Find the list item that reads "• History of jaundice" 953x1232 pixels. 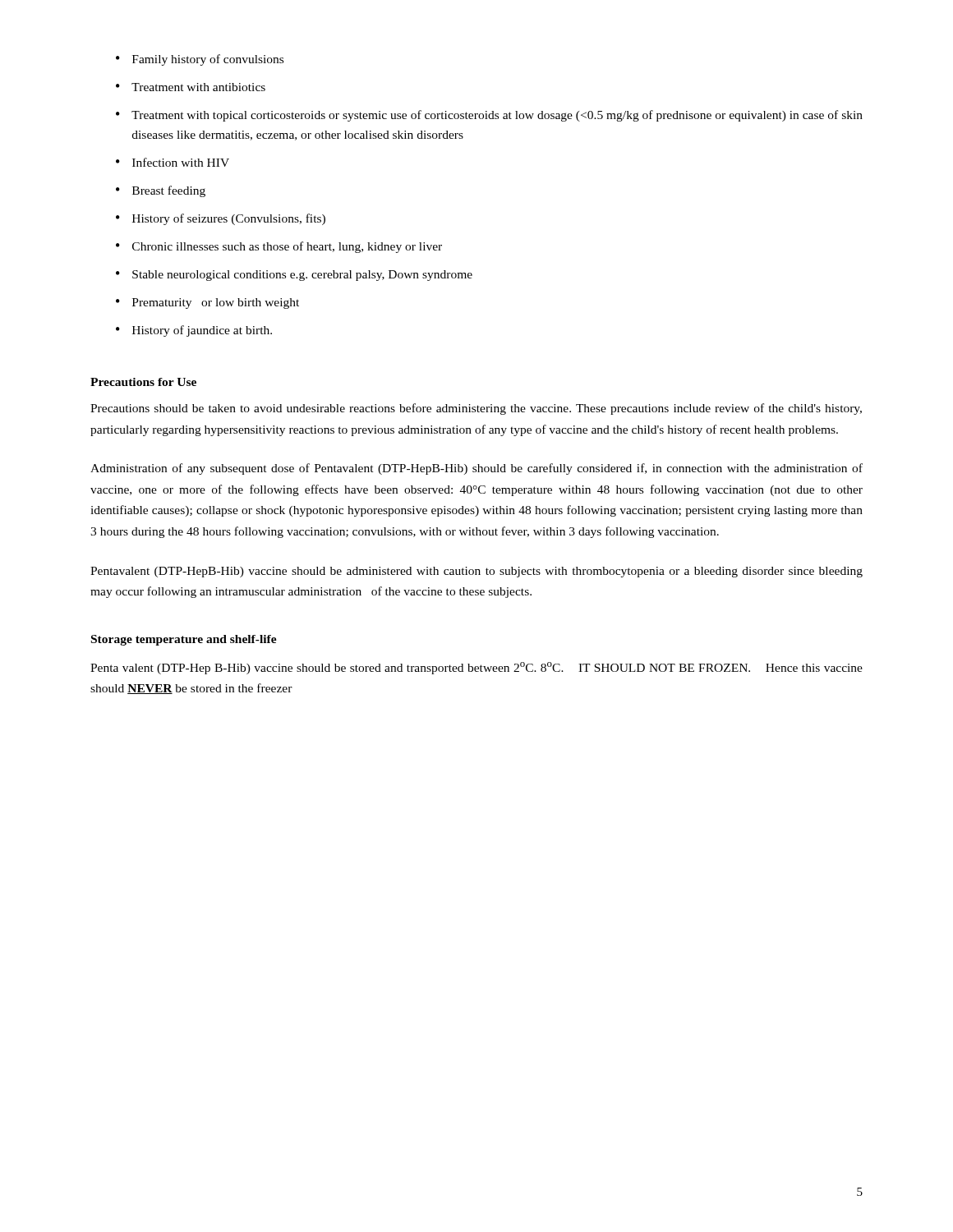(x=194, y=330)
